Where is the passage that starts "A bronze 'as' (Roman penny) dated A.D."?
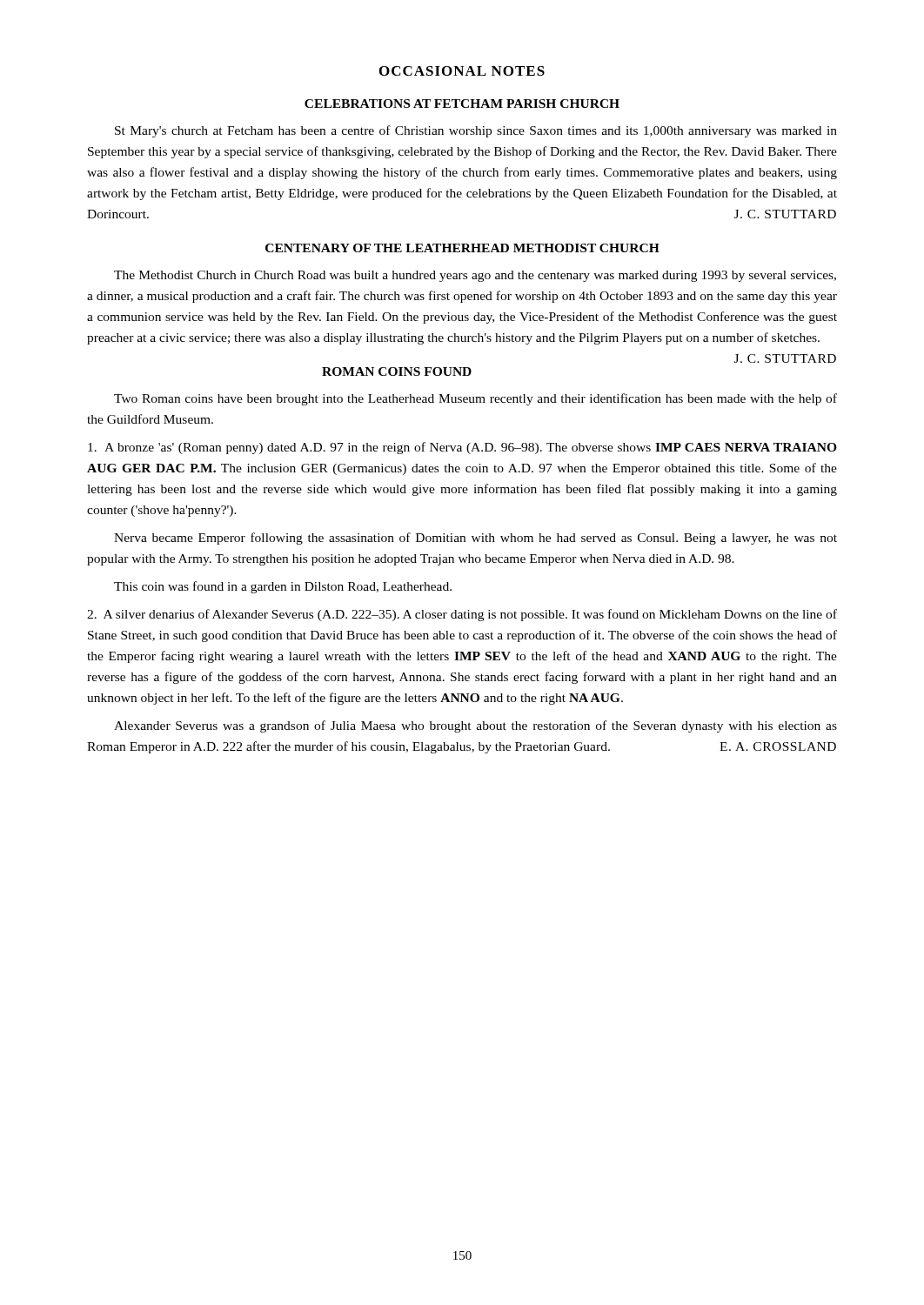The width and height of the screenshot is (924, 1305). (x=462, y=478)
